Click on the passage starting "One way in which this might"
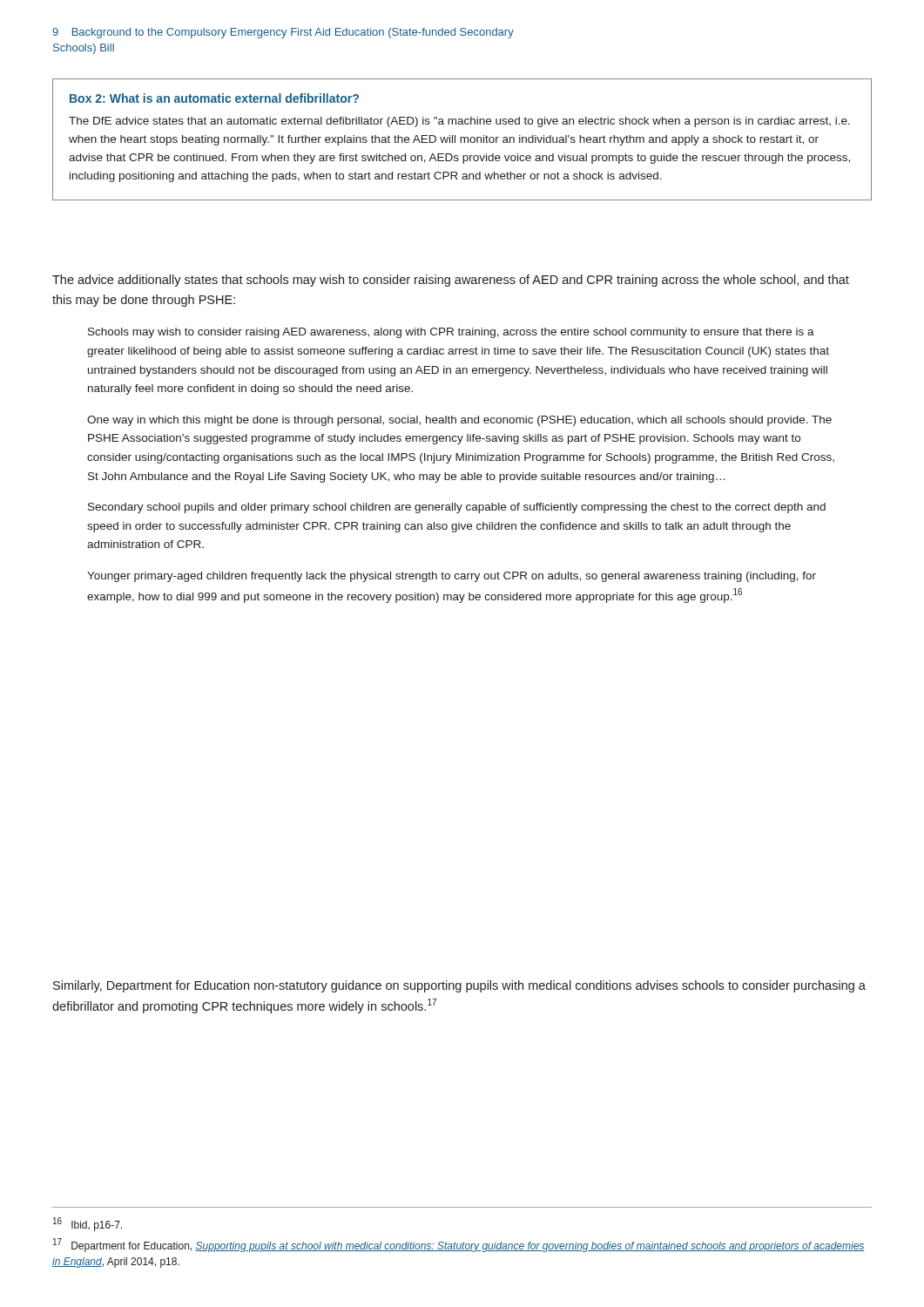The width and height of the screenshot is (924, 1307). coord(461,448)
